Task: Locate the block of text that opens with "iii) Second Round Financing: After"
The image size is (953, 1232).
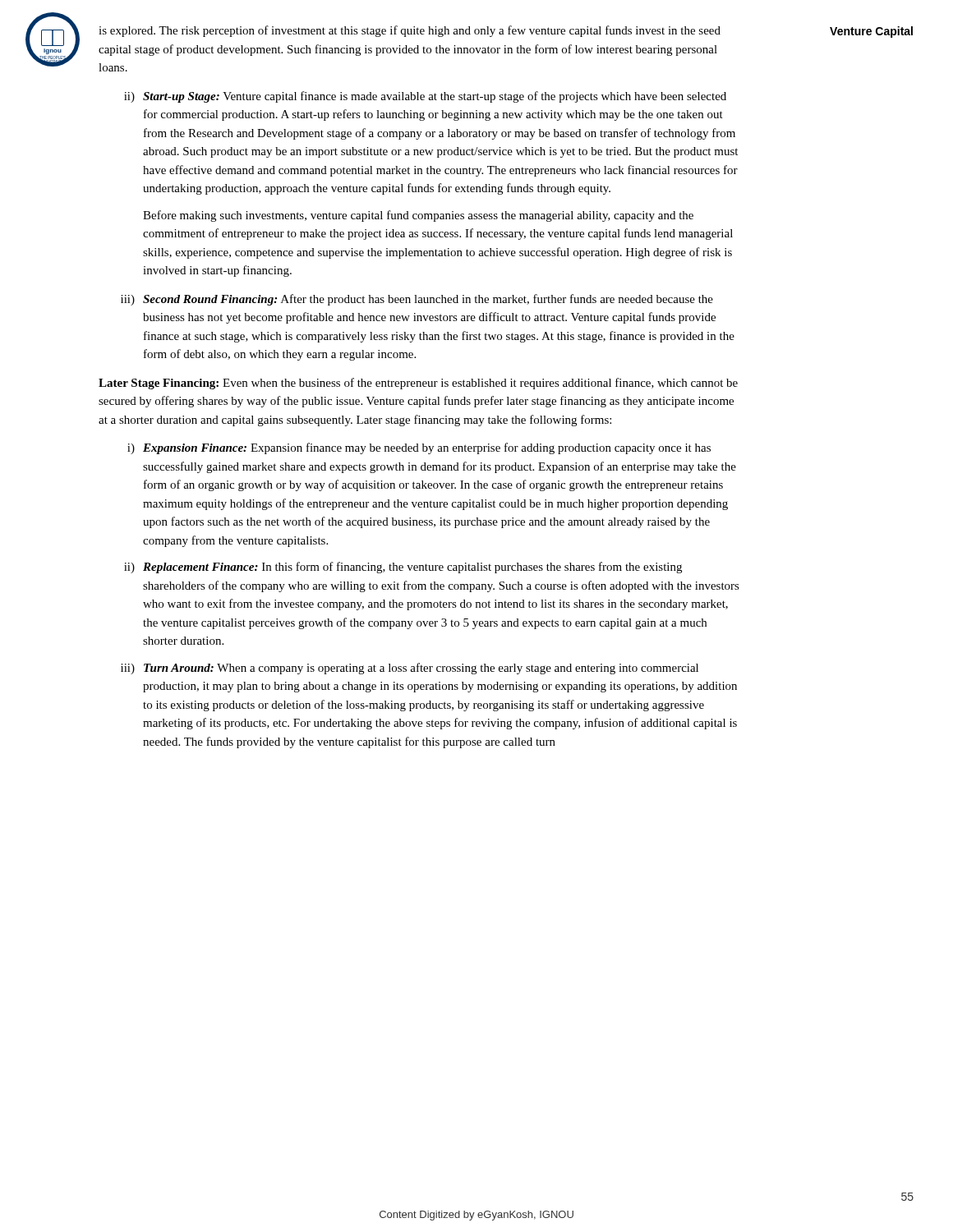Action: point(419,326)
